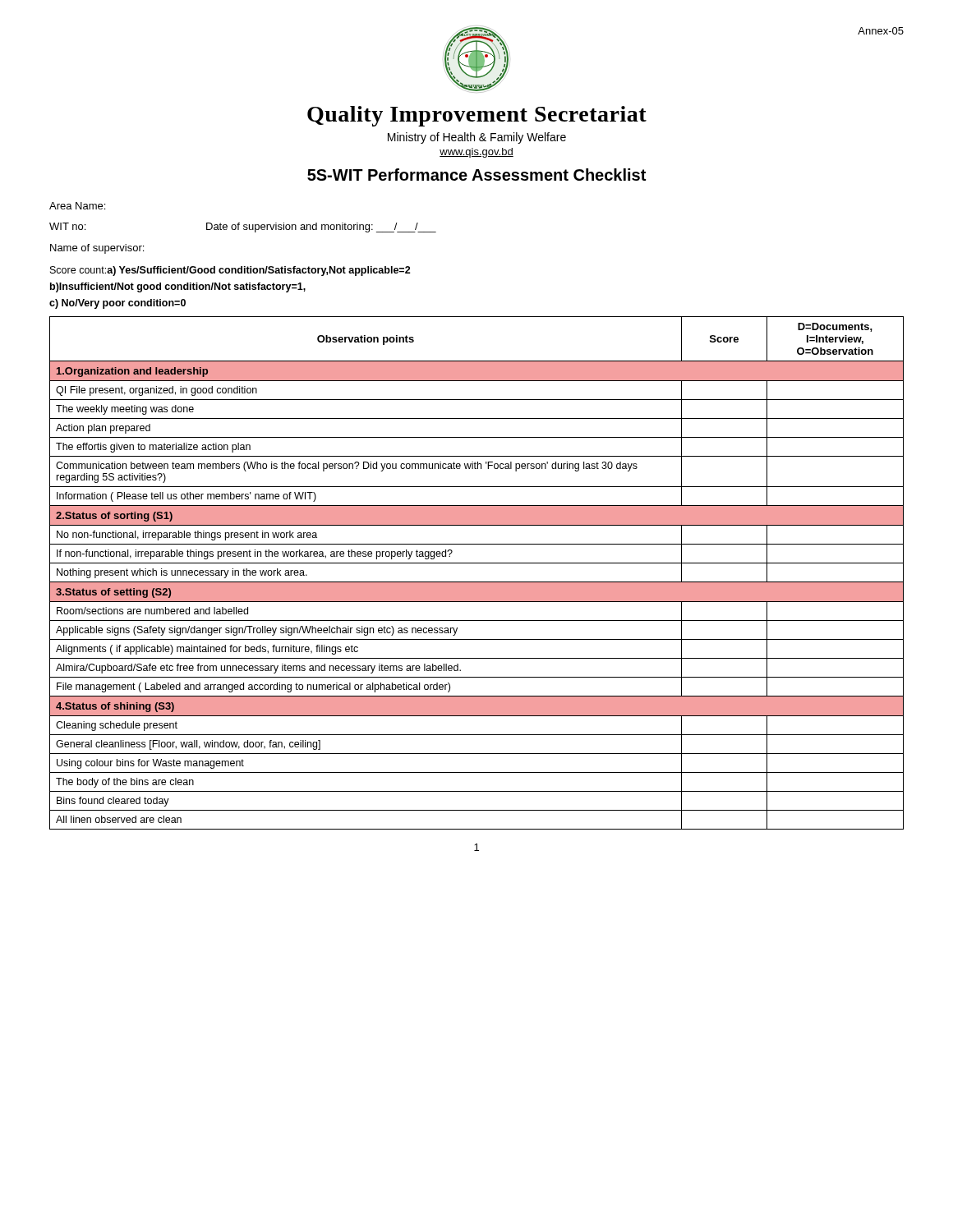
Task: Click the title that begins "5S-WIT Performance Assessment"
Action: click(476, 175)
